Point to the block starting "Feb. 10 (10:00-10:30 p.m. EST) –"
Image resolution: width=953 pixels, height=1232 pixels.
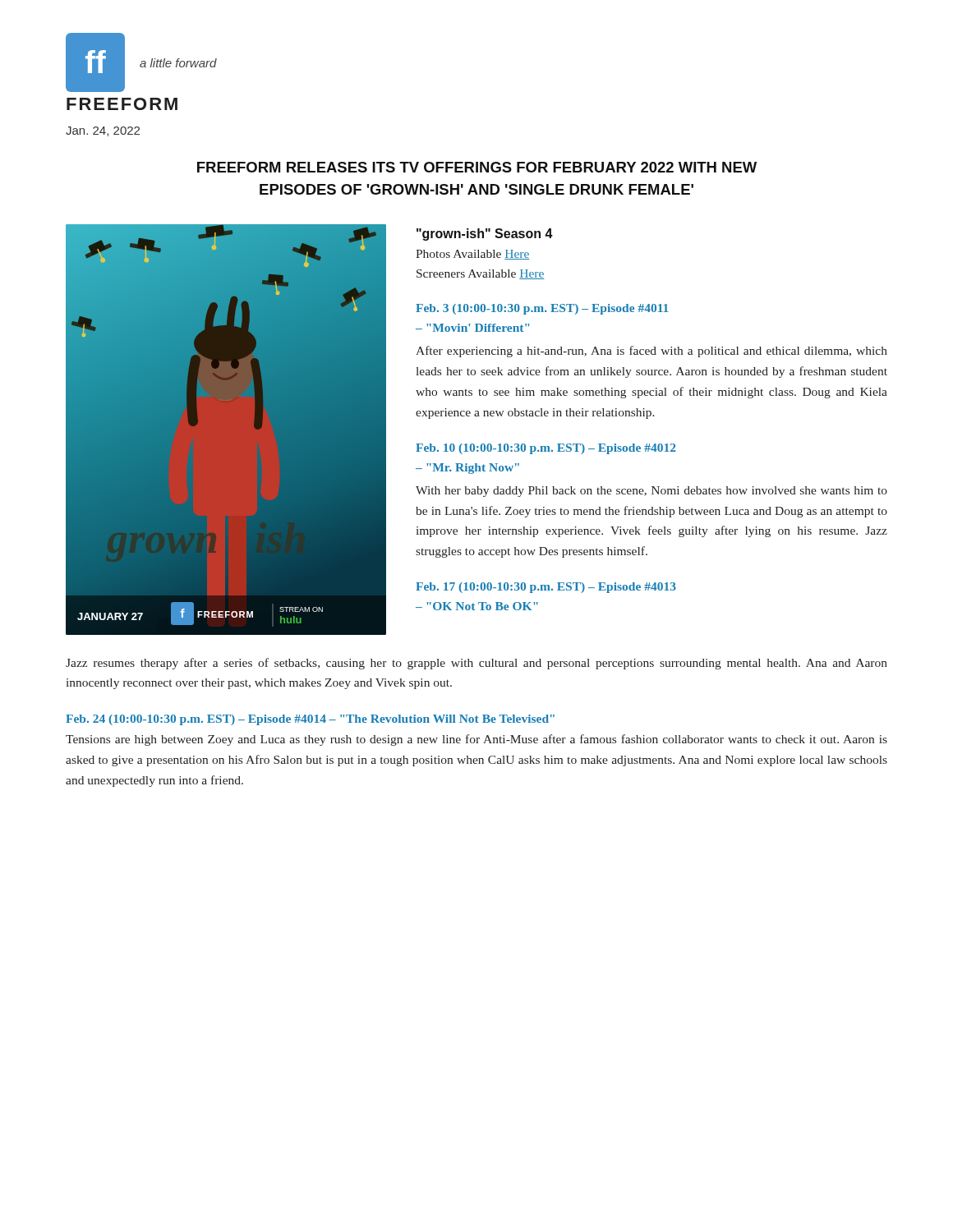[x=651, y=457]
